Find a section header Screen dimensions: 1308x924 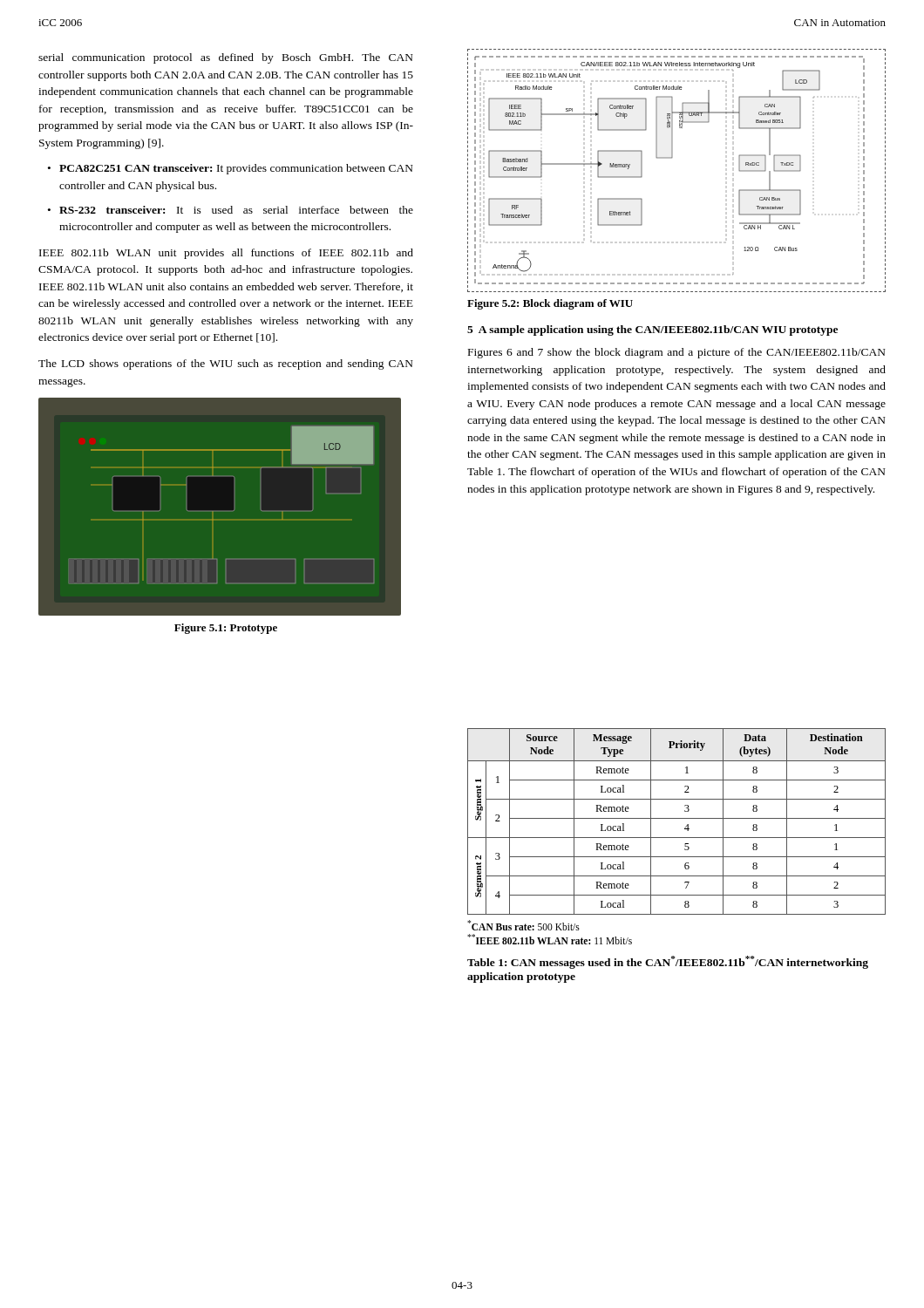pyautogui.click(x=653, y=329)
